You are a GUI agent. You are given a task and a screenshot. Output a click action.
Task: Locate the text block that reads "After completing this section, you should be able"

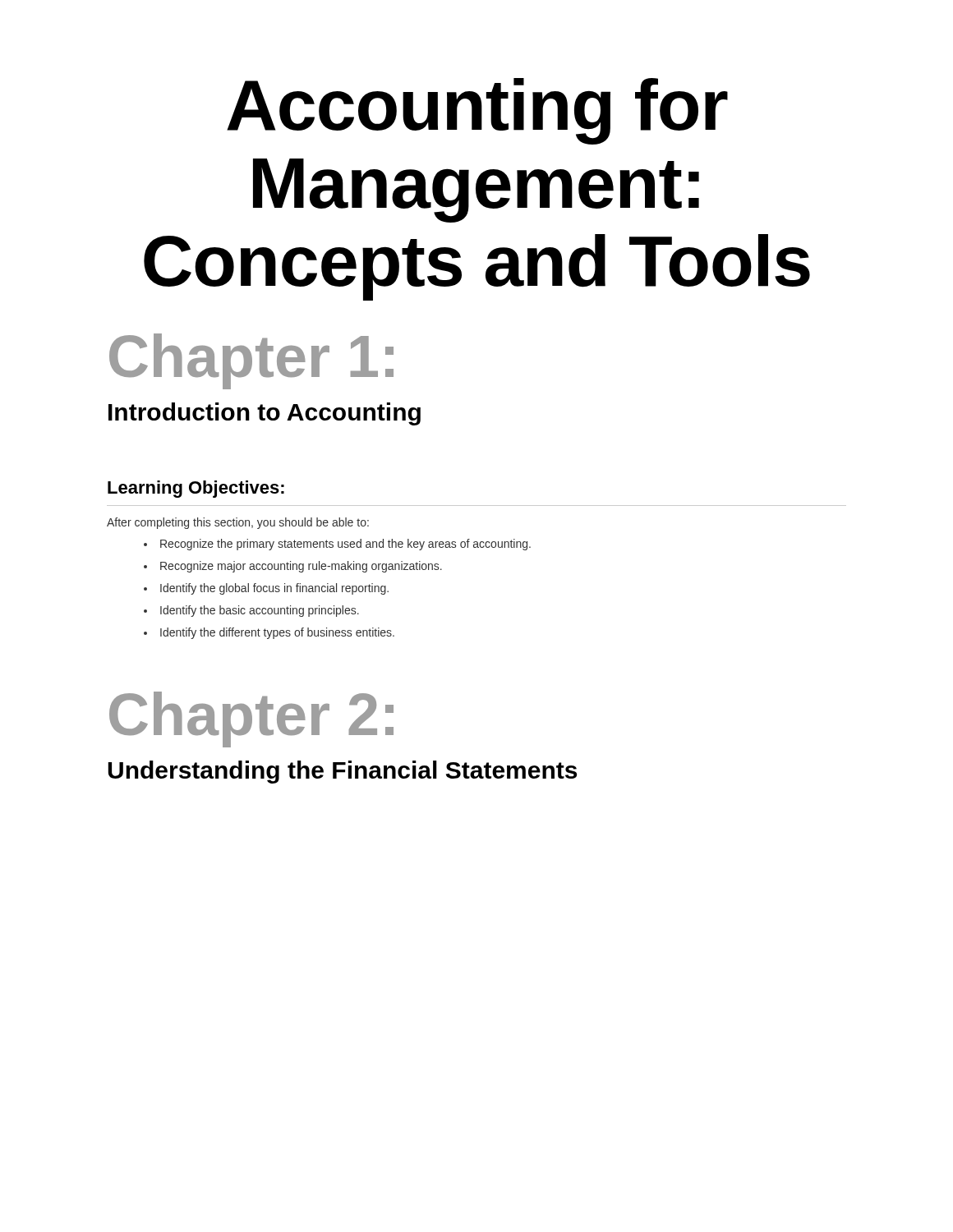(238, 523)
